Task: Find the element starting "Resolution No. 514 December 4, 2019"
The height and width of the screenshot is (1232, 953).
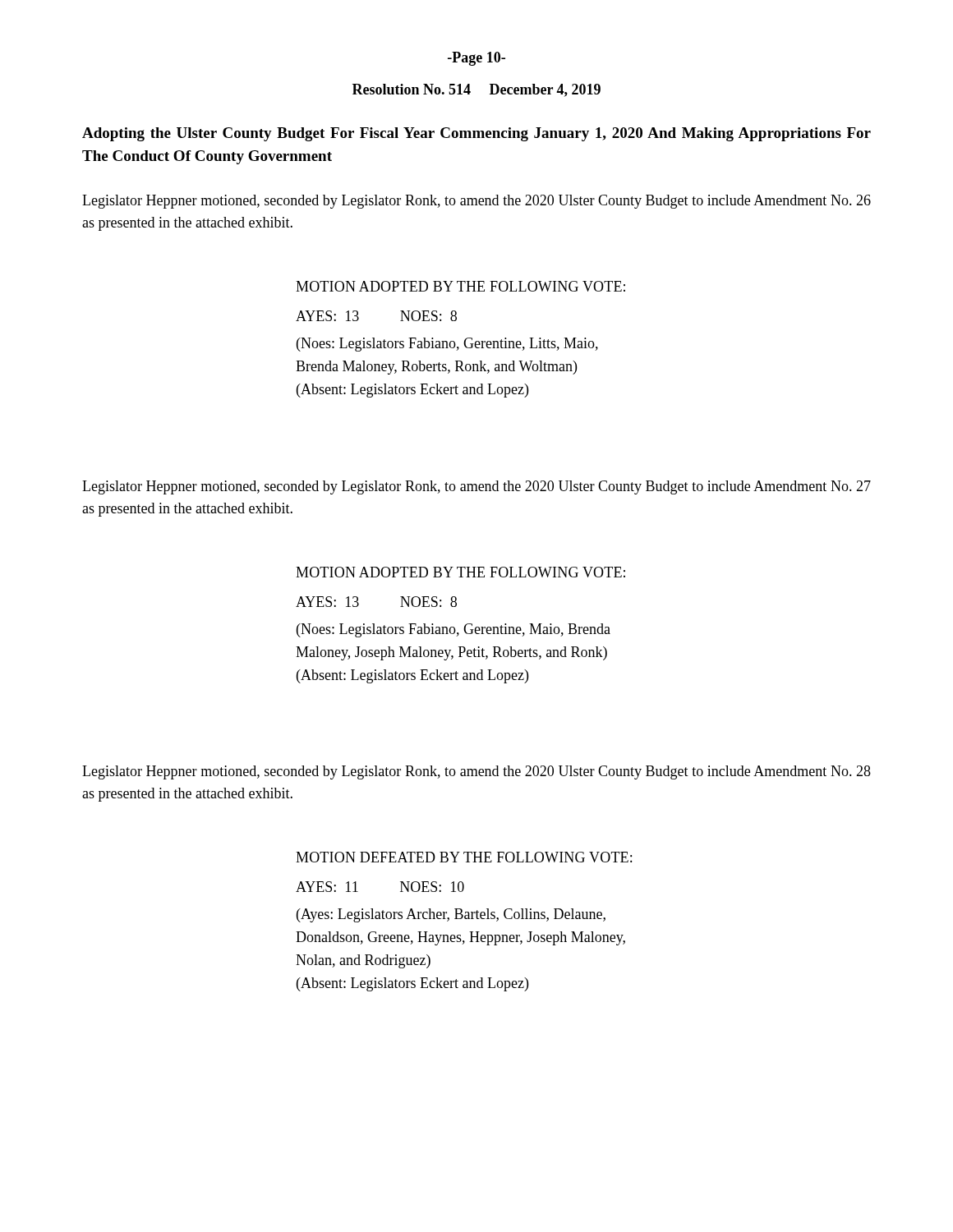Action: [x=476, y=90]
